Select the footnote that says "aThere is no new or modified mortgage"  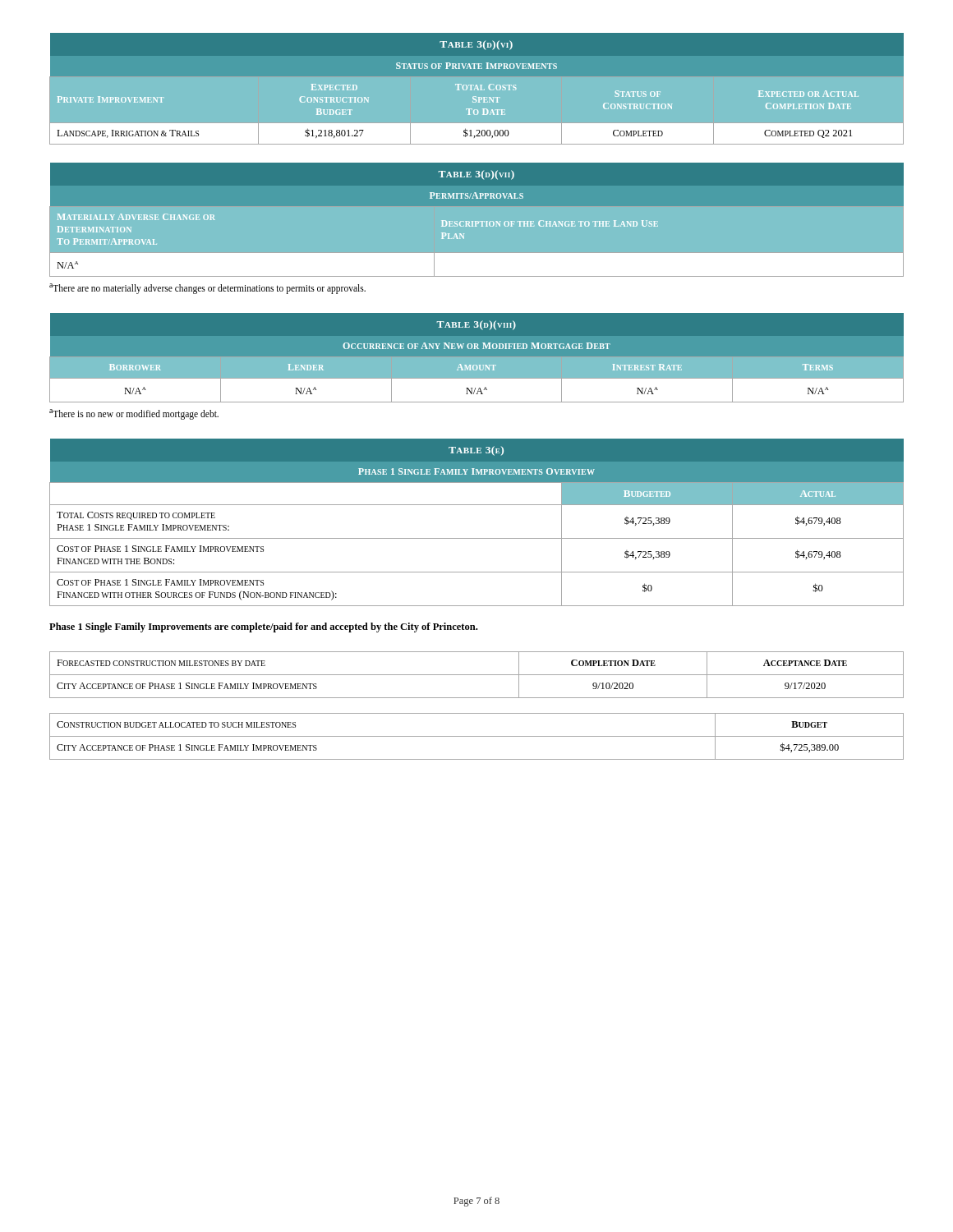click(x=134, y=412)
